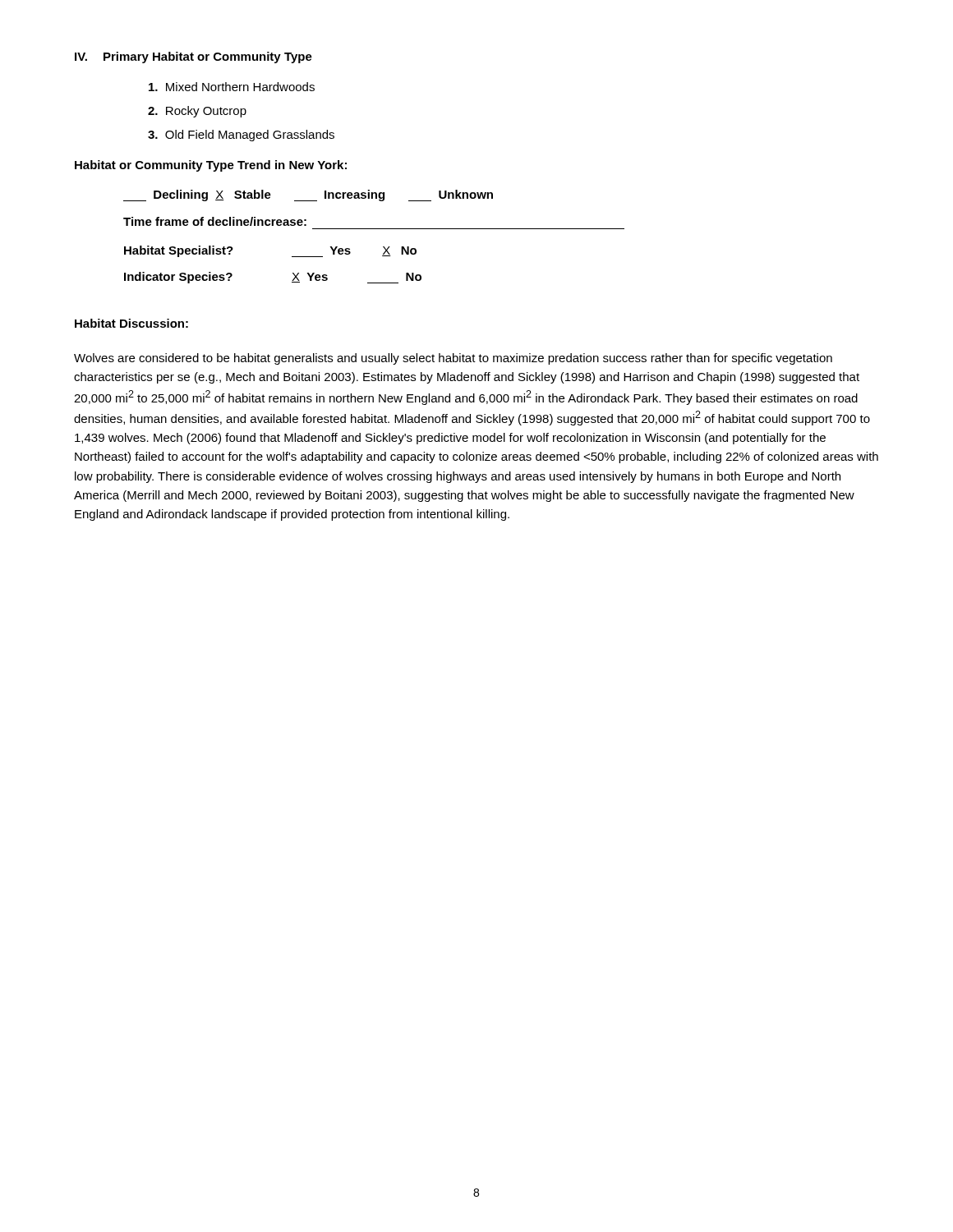Click on the text block starting "Habitat Specialist? Yes X No"
This screenshot has height=1232, width=953.
pyautogui.click(x=182, y=251)
